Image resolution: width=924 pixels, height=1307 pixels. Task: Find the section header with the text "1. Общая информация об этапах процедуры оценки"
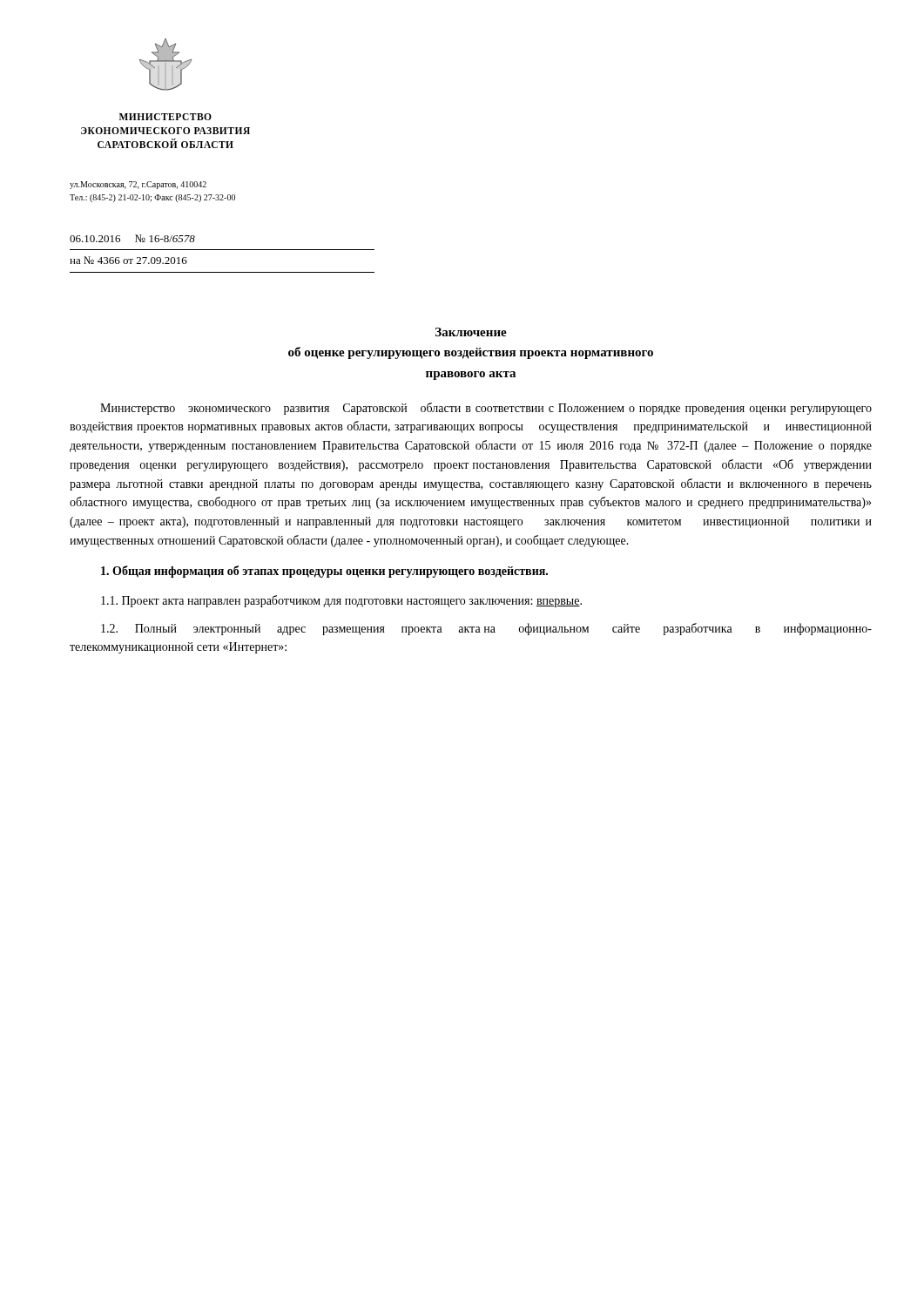(x=324, y=571)
